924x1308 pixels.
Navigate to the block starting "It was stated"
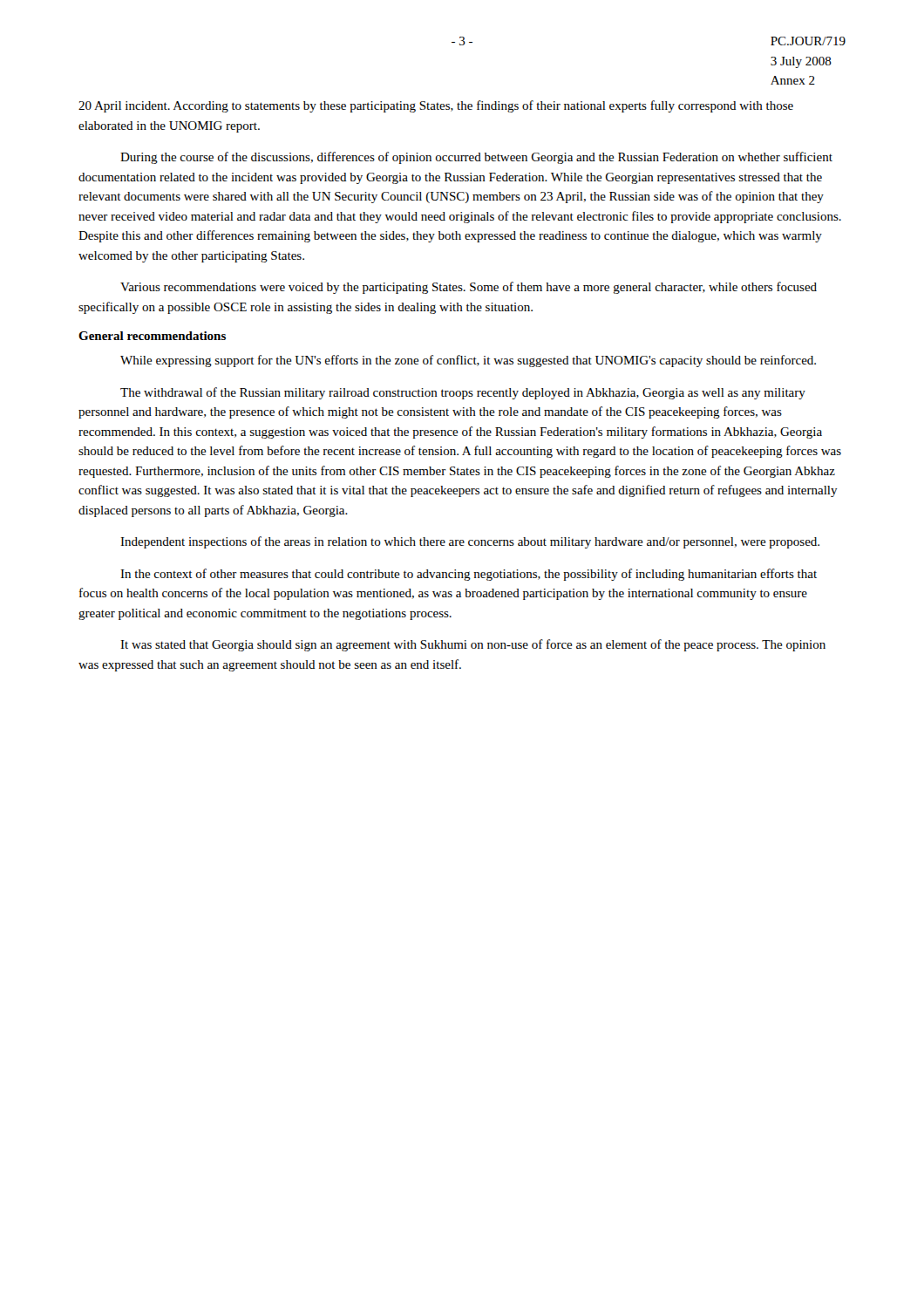click(462, 654)
